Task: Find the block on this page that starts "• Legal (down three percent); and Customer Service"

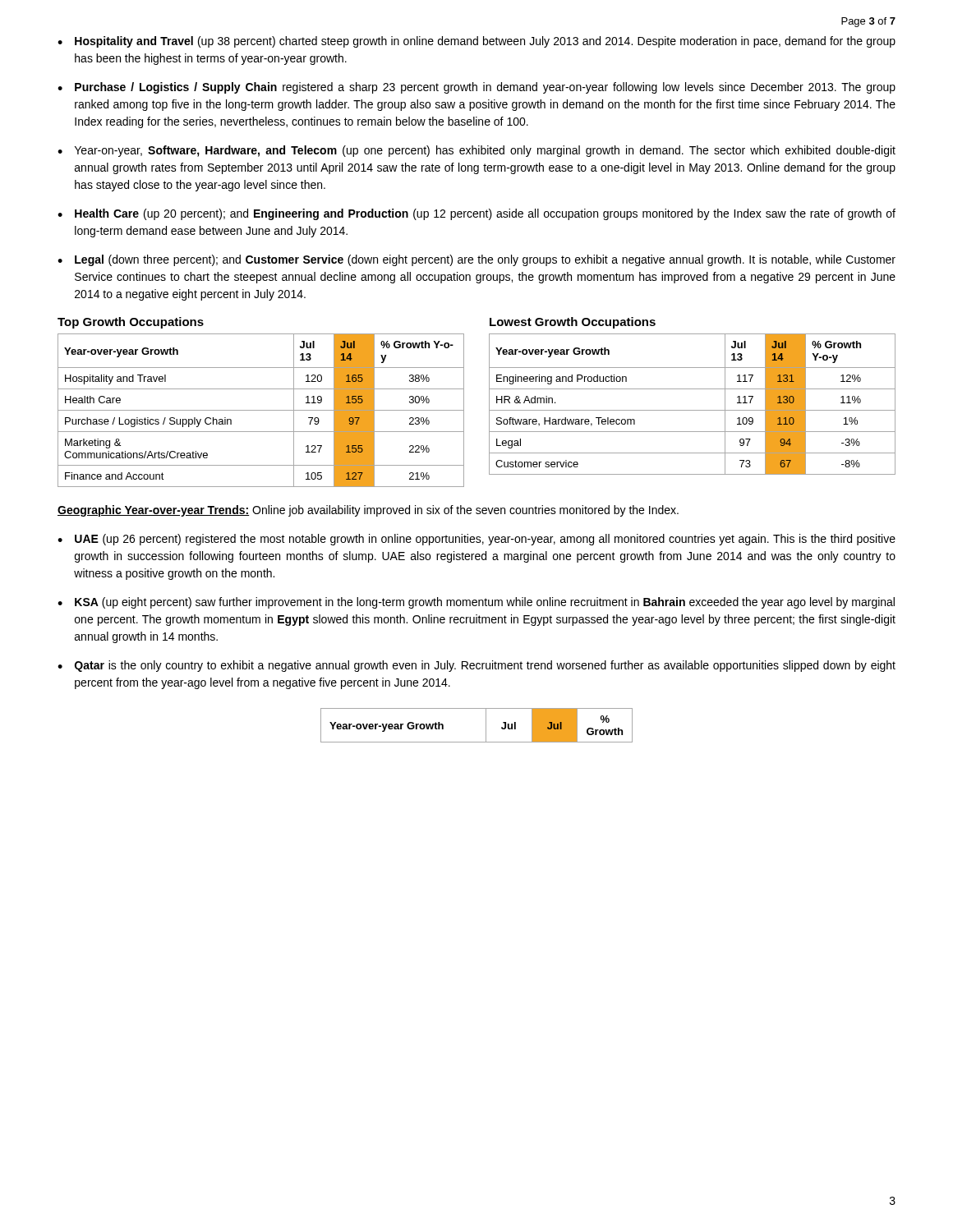Action: 476,277
